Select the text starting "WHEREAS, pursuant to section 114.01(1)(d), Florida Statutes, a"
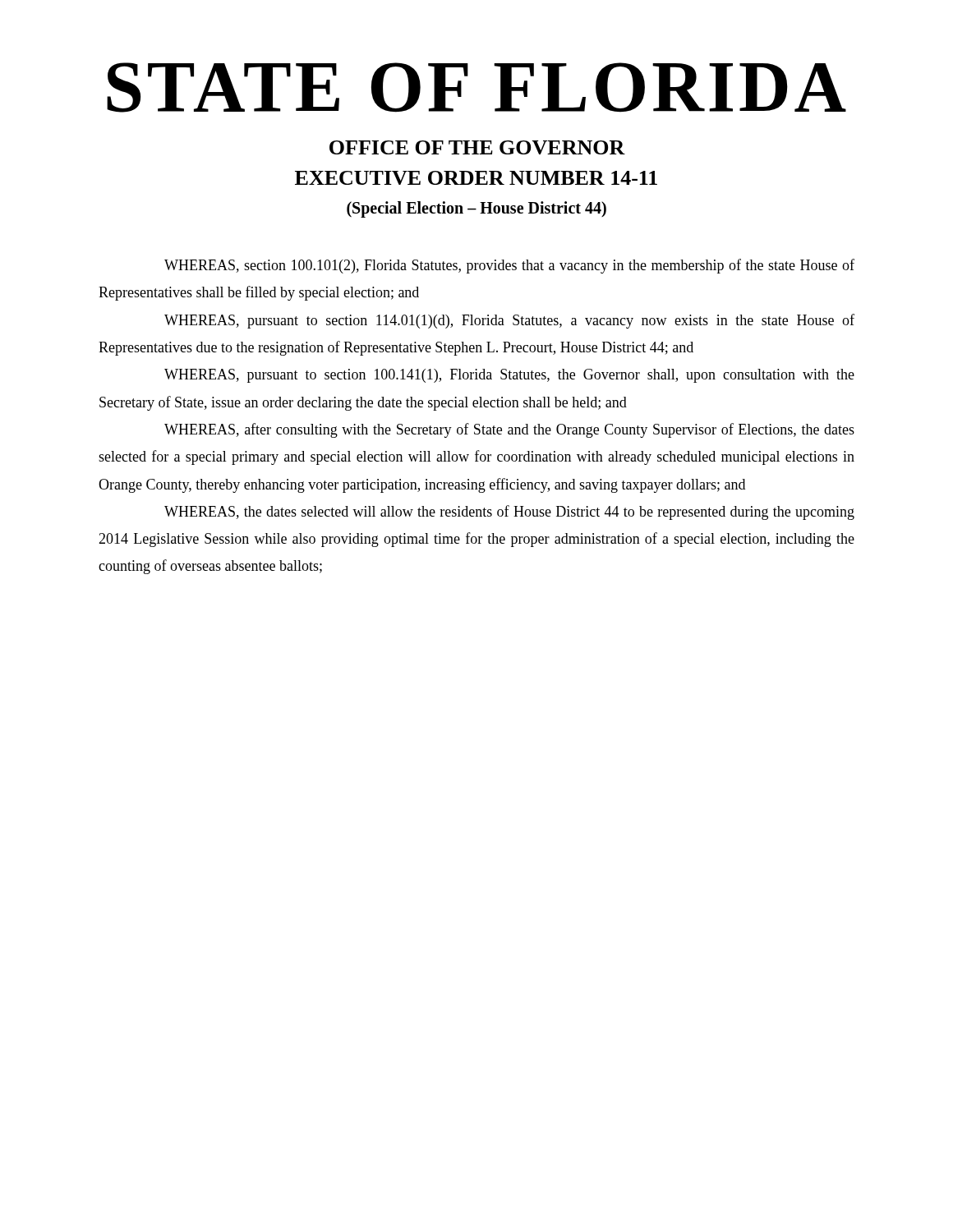The width and height of the screenshot is (953, 1232). coord(476,334)
